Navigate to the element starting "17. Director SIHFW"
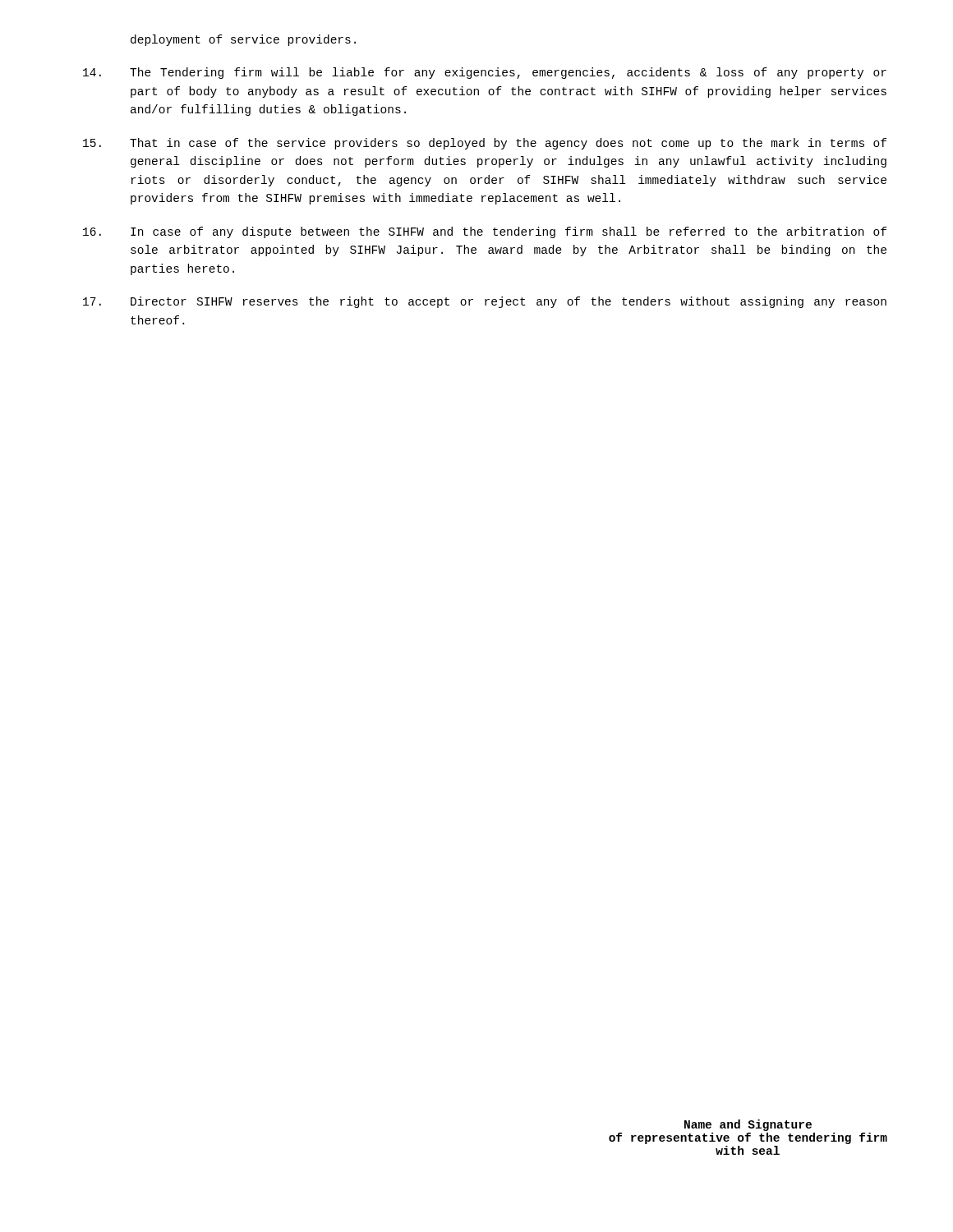 click(485, 312)
